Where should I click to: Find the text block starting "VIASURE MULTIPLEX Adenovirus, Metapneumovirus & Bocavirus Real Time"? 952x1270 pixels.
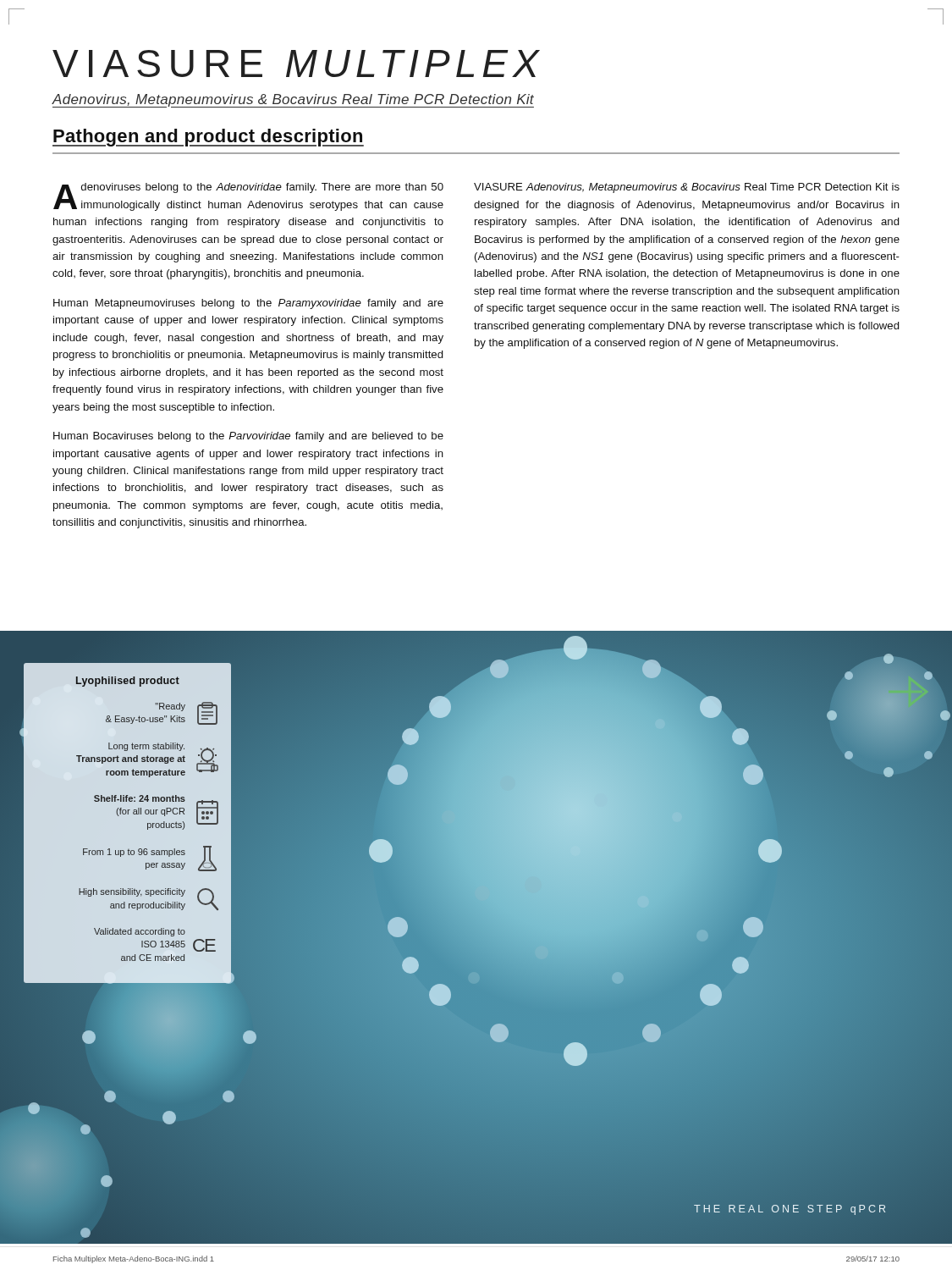(x=391, y=74)
